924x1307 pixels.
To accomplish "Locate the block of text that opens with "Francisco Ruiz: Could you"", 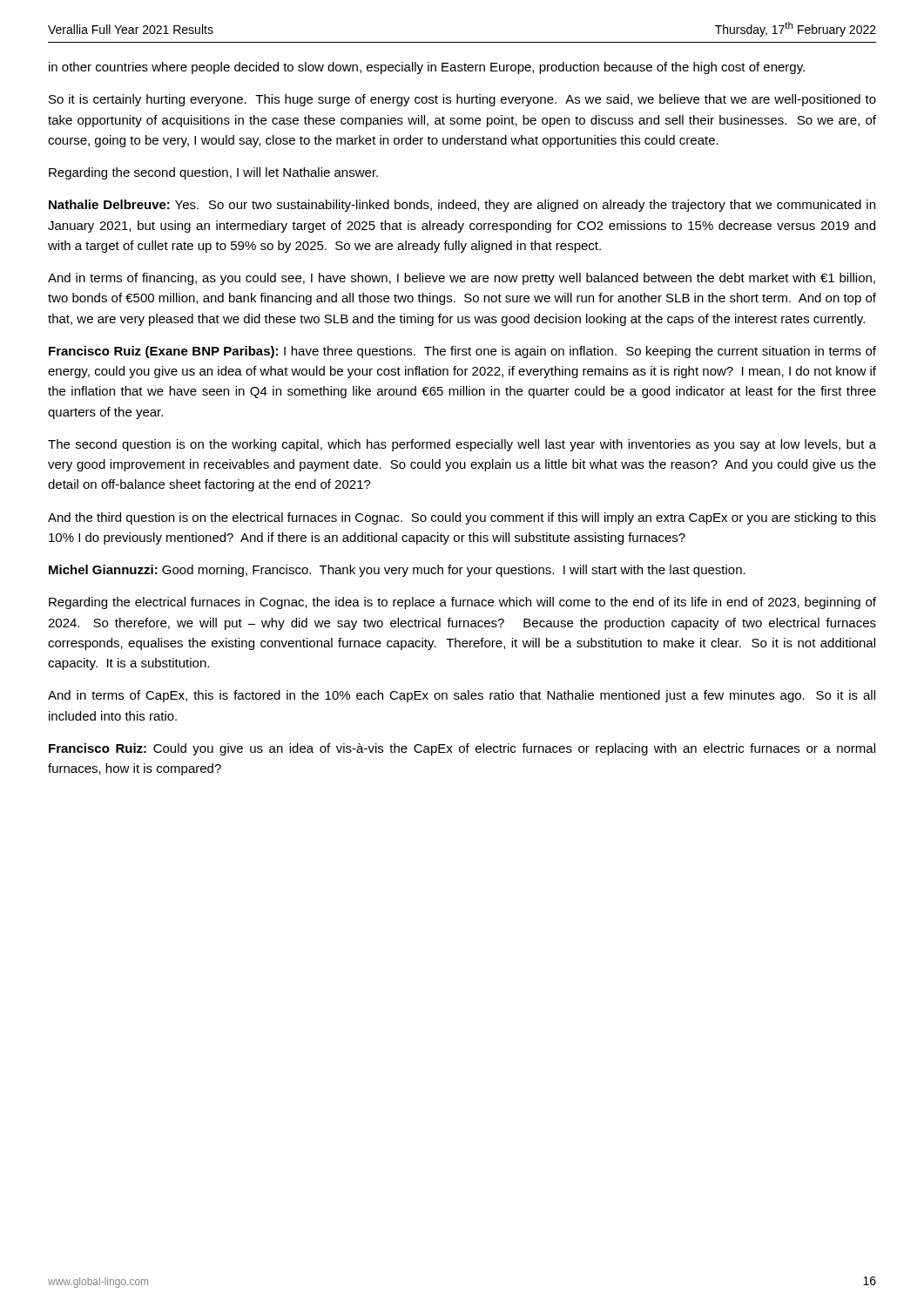I will [x=462, y=758].
